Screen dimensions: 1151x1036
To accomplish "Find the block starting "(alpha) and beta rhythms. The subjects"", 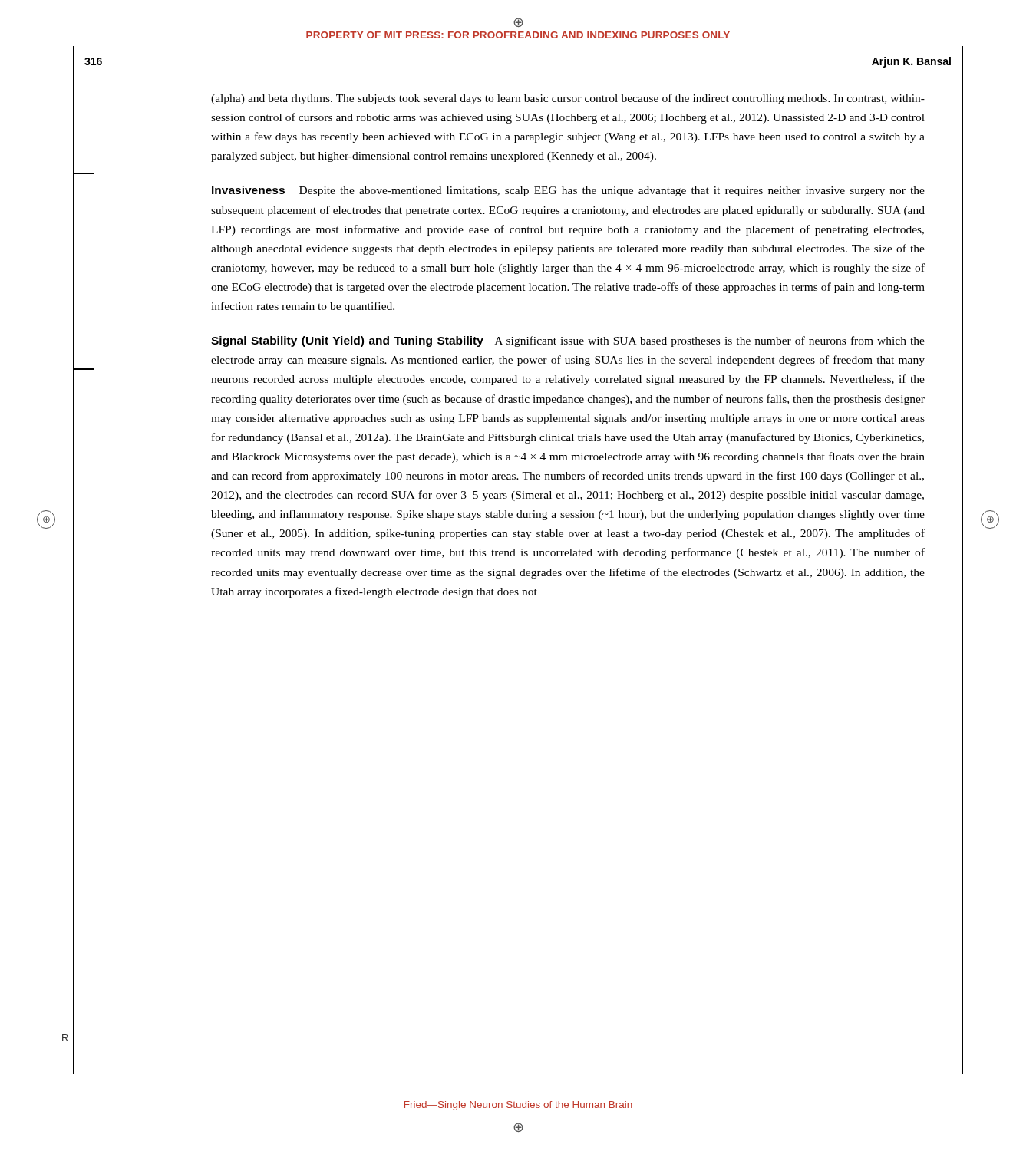I will coord(568,127).
